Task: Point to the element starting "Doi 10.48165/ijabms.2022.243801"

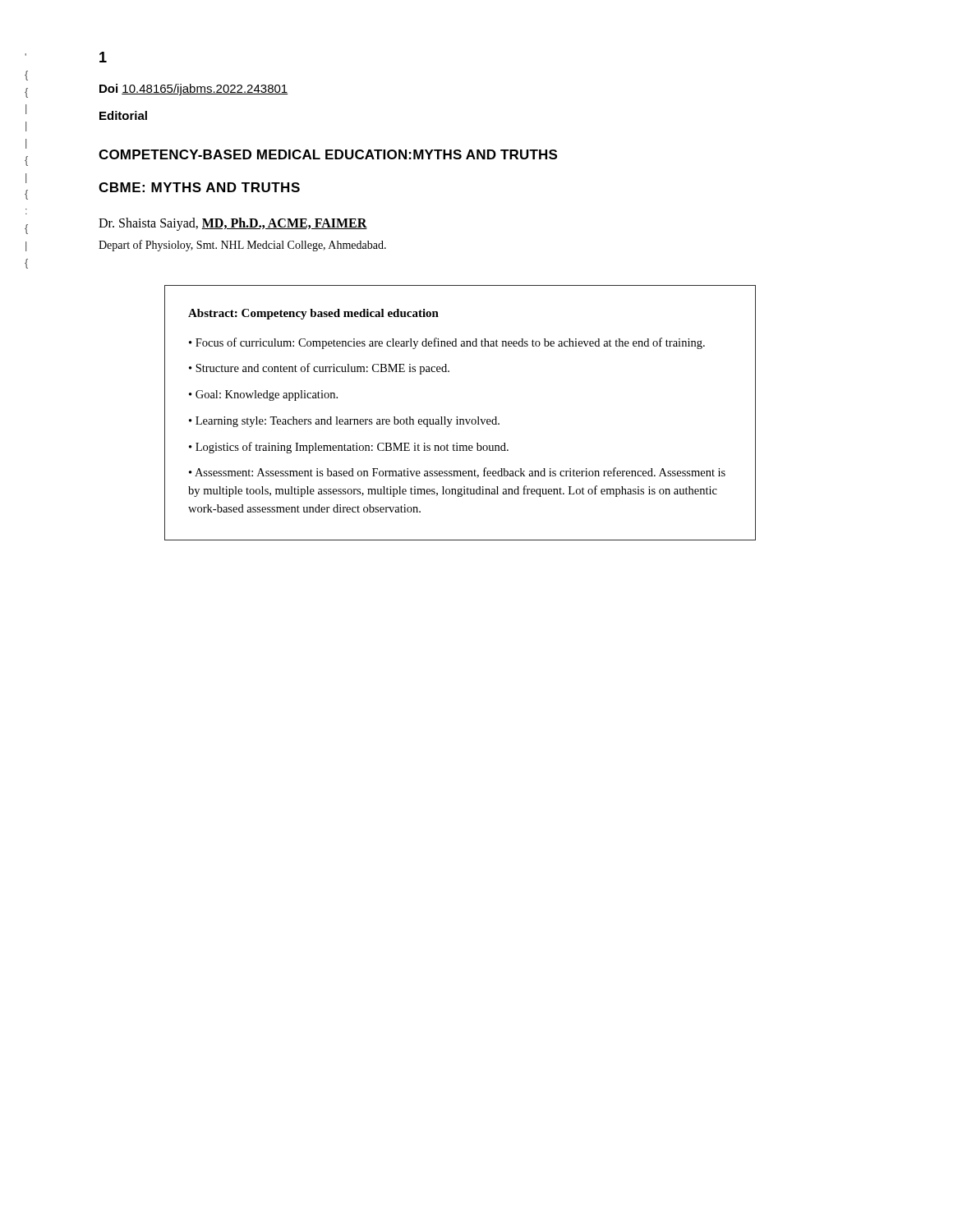Action: click(x=193, y=88)
